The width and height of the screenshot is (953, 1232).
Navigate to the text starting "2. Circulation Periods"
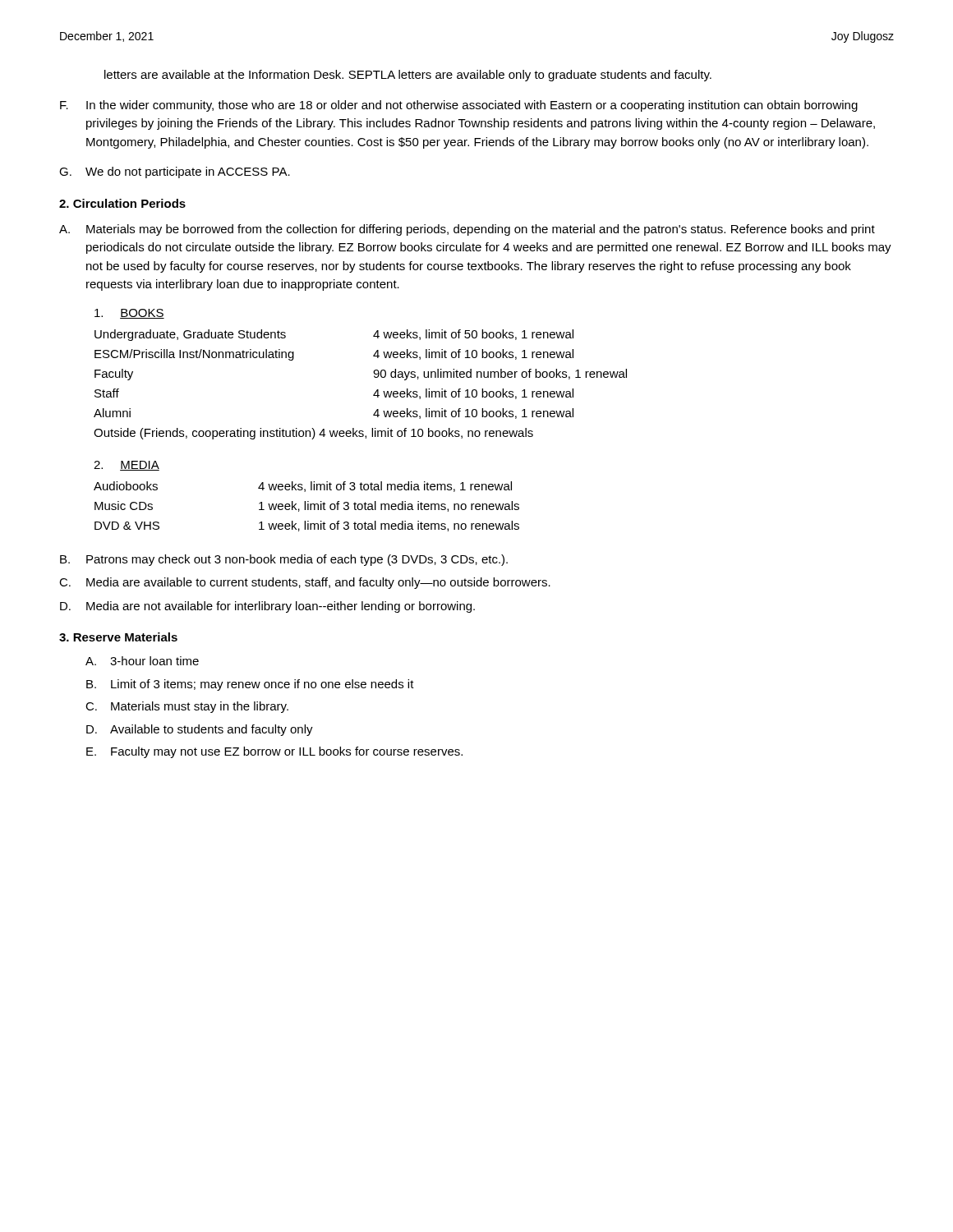tap(123, 203)
